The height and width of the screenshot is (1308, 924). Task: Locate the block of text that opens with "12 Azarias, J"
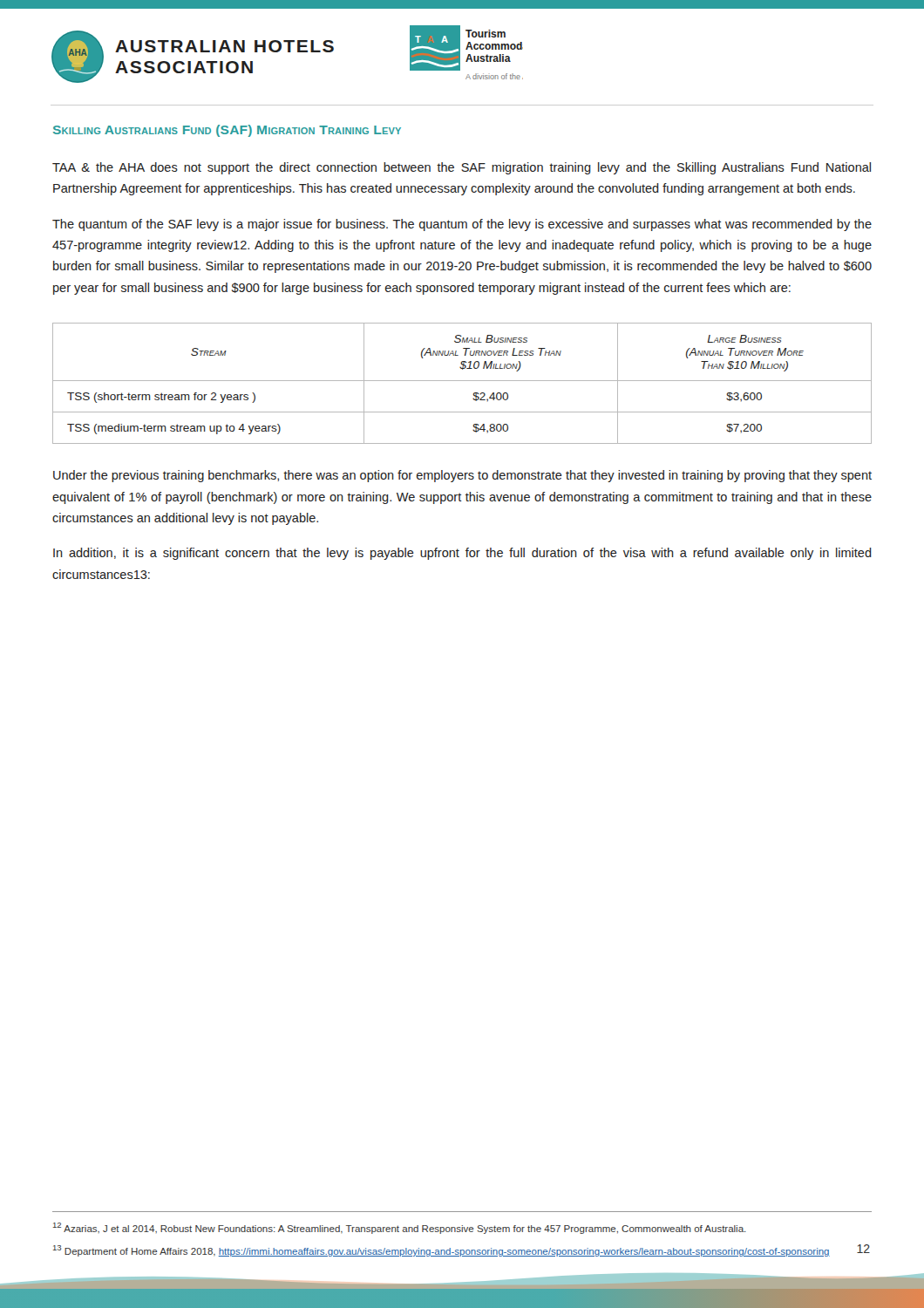(x=399, y=1227)
